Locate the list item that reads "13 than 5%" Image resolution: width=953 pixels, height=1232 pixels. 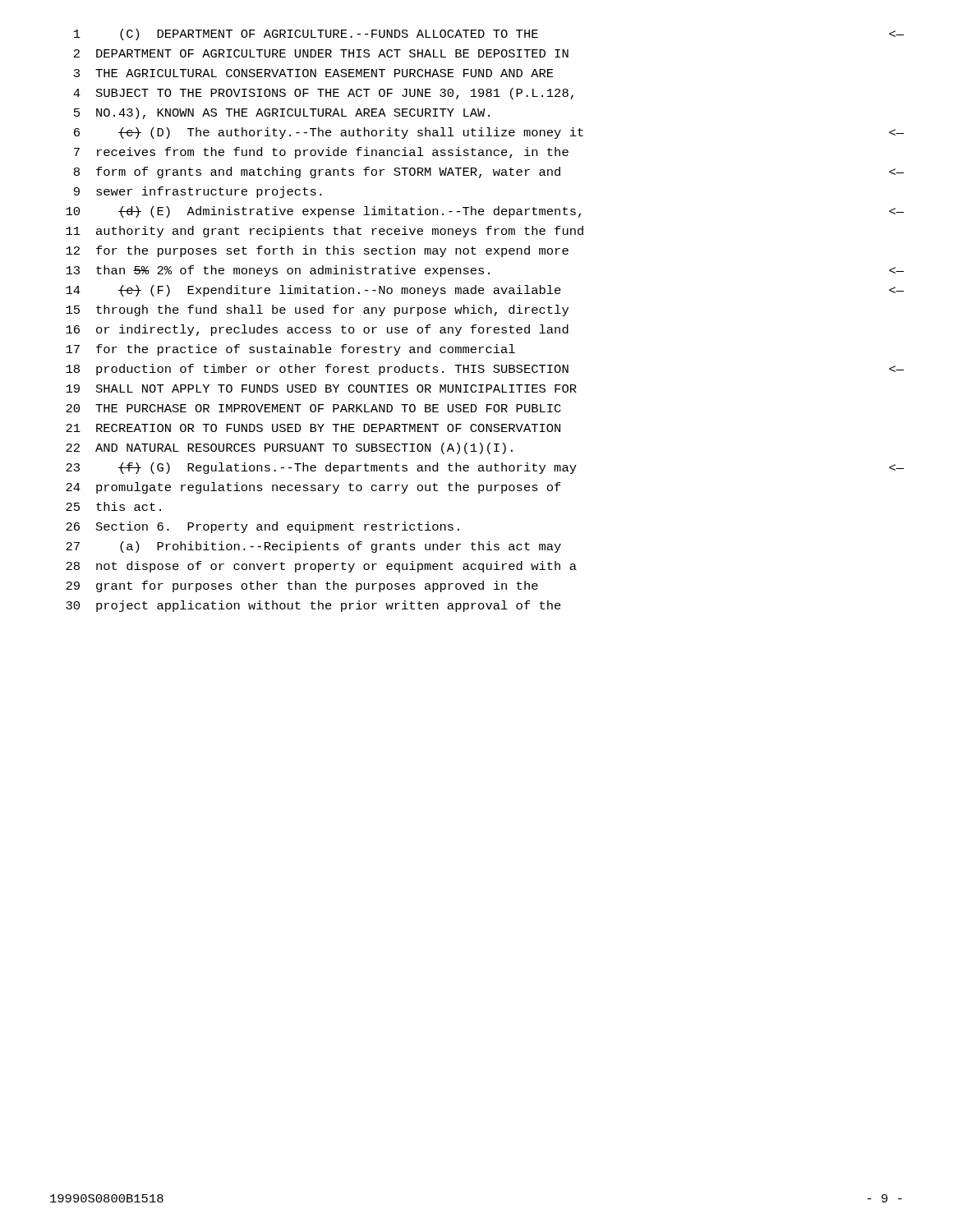coord(476,271)
